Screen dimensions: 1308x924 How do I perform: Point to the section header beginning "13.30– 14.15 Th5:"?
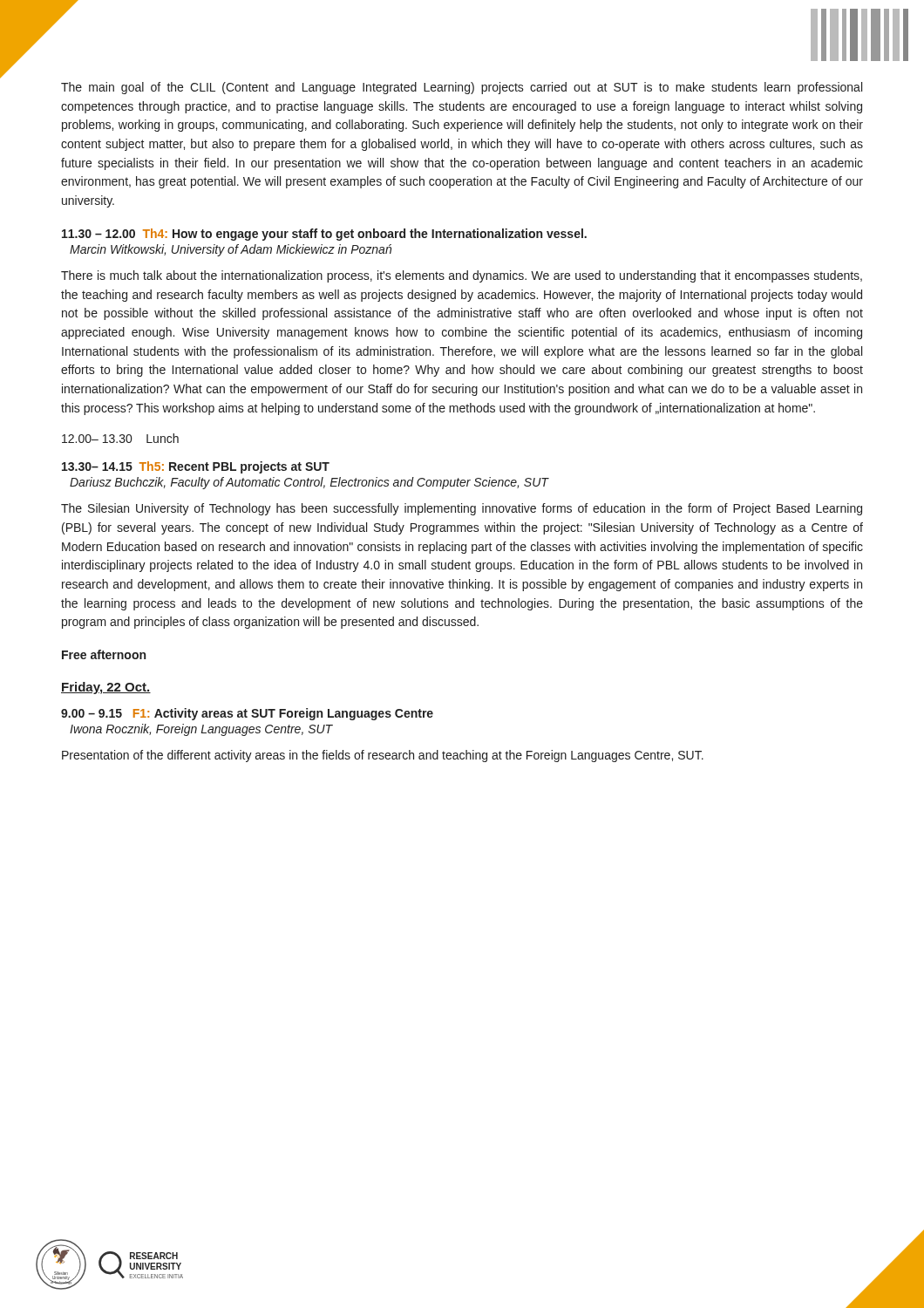pos(462,475)
